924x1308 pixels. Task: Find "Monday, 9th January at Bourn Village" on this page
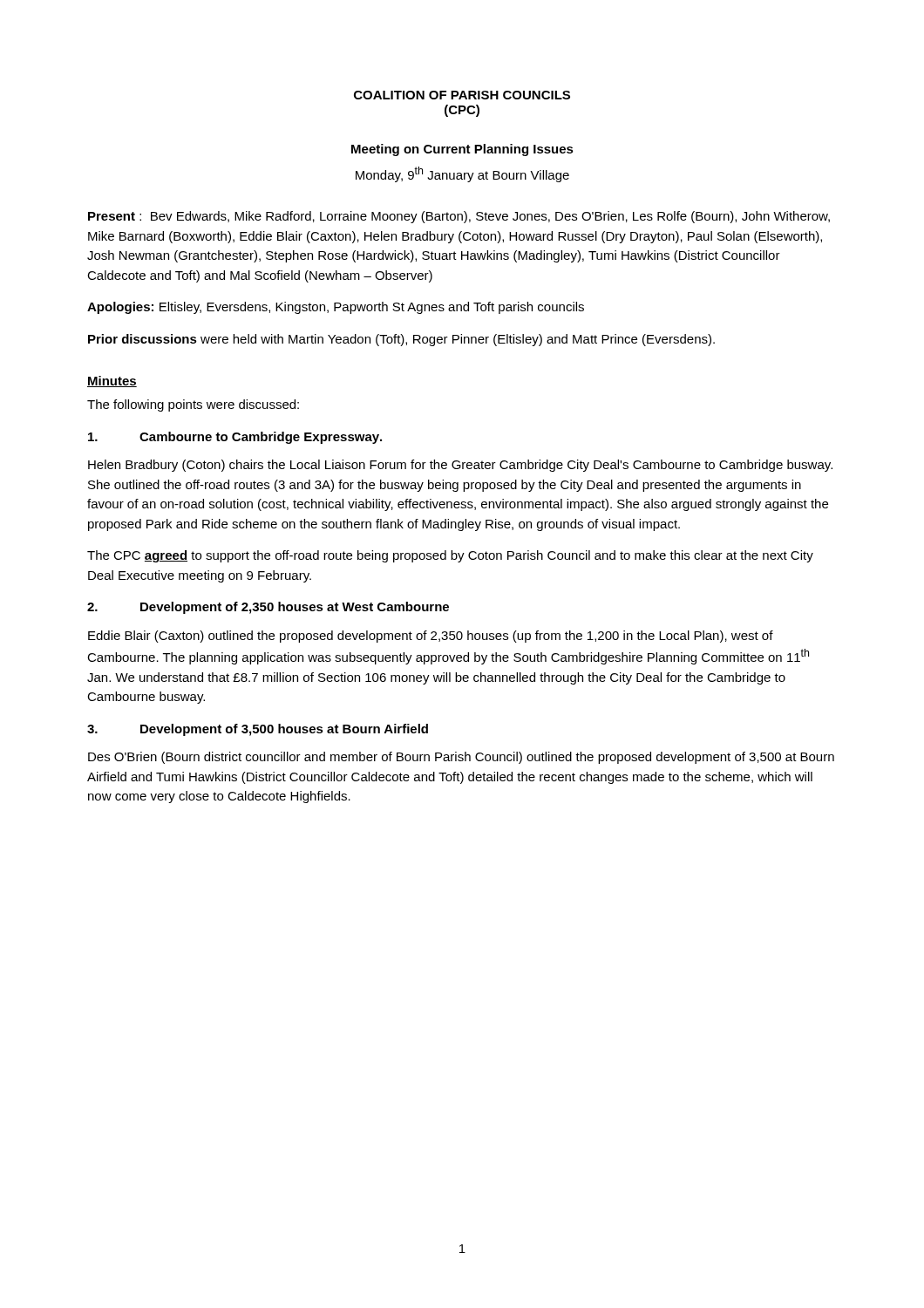(x=462, y=174)
